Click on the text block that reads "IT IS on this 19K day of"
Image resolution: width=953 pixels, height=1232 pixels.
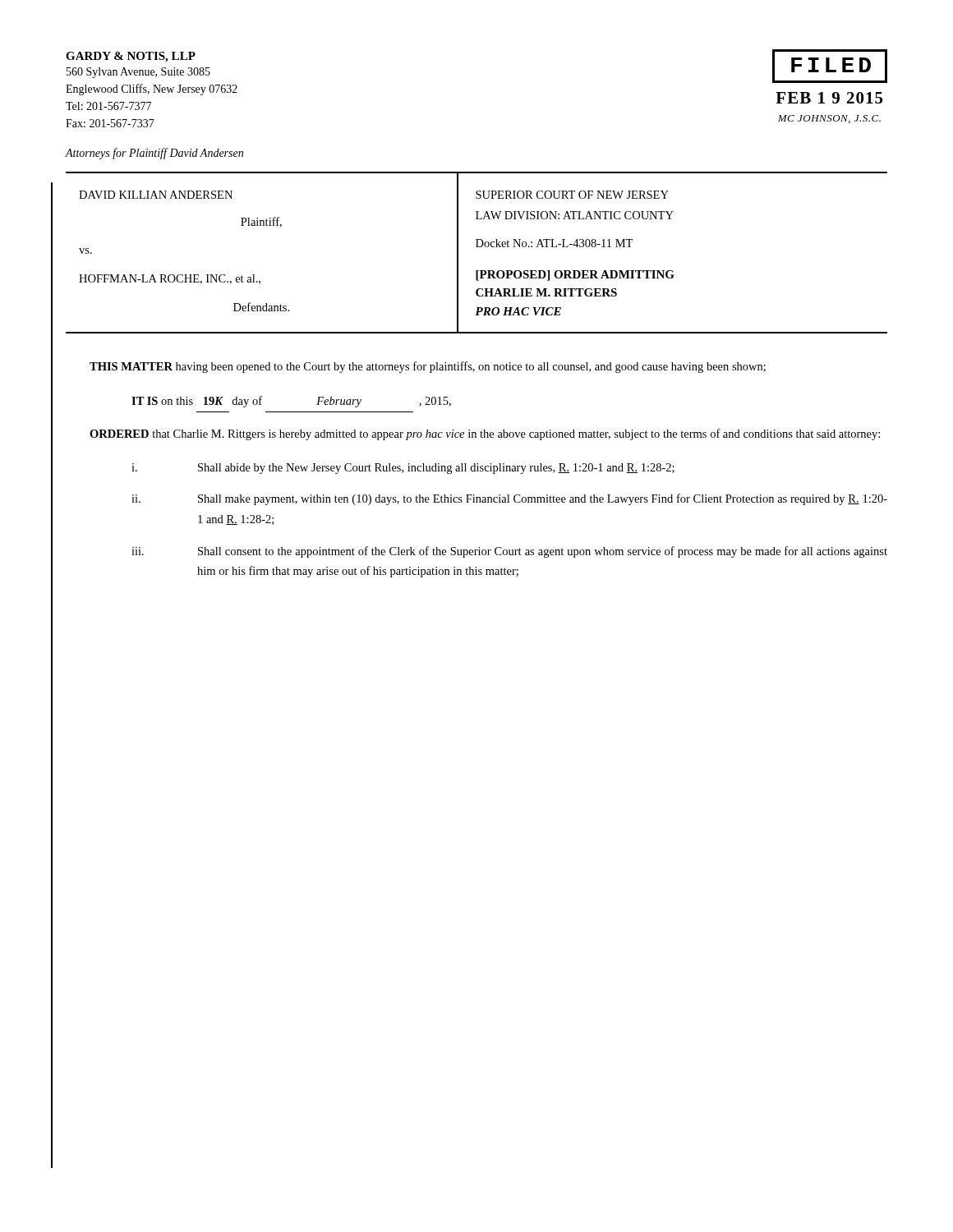292,401
